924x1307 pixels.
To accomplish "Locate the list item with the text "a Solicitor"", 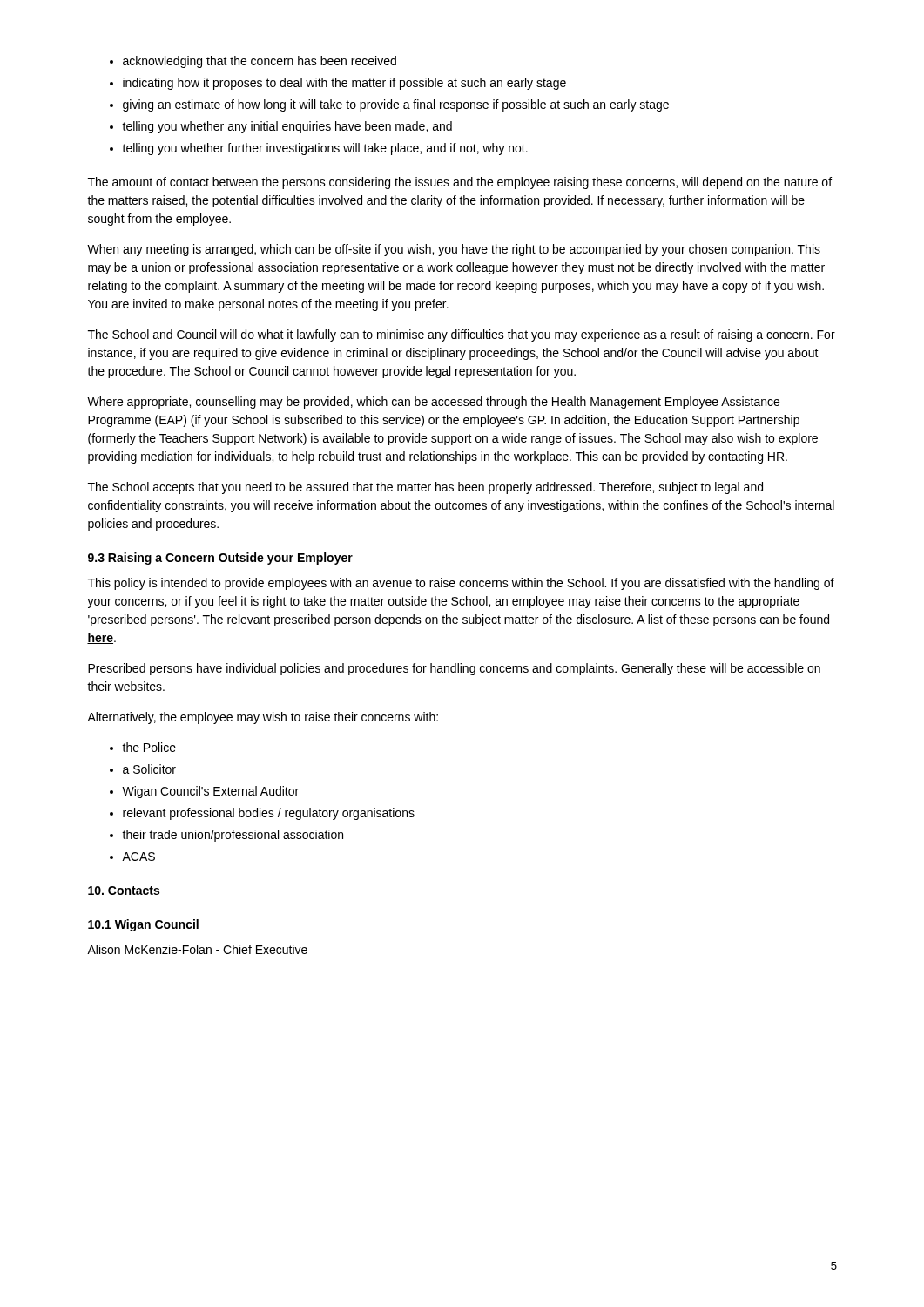I will [x=143, y=769].
